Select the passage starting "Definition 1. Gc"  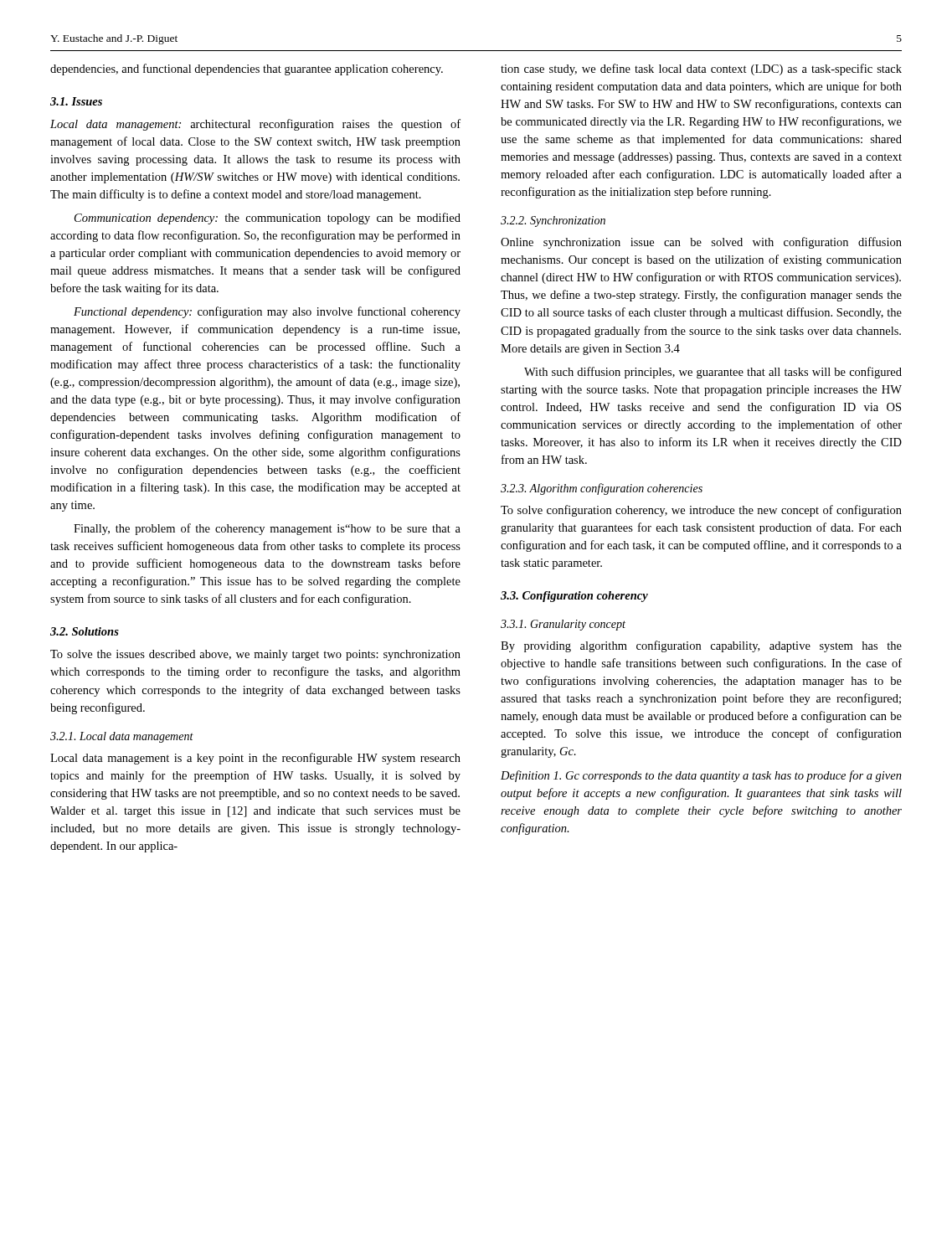[x=701, y=803]
